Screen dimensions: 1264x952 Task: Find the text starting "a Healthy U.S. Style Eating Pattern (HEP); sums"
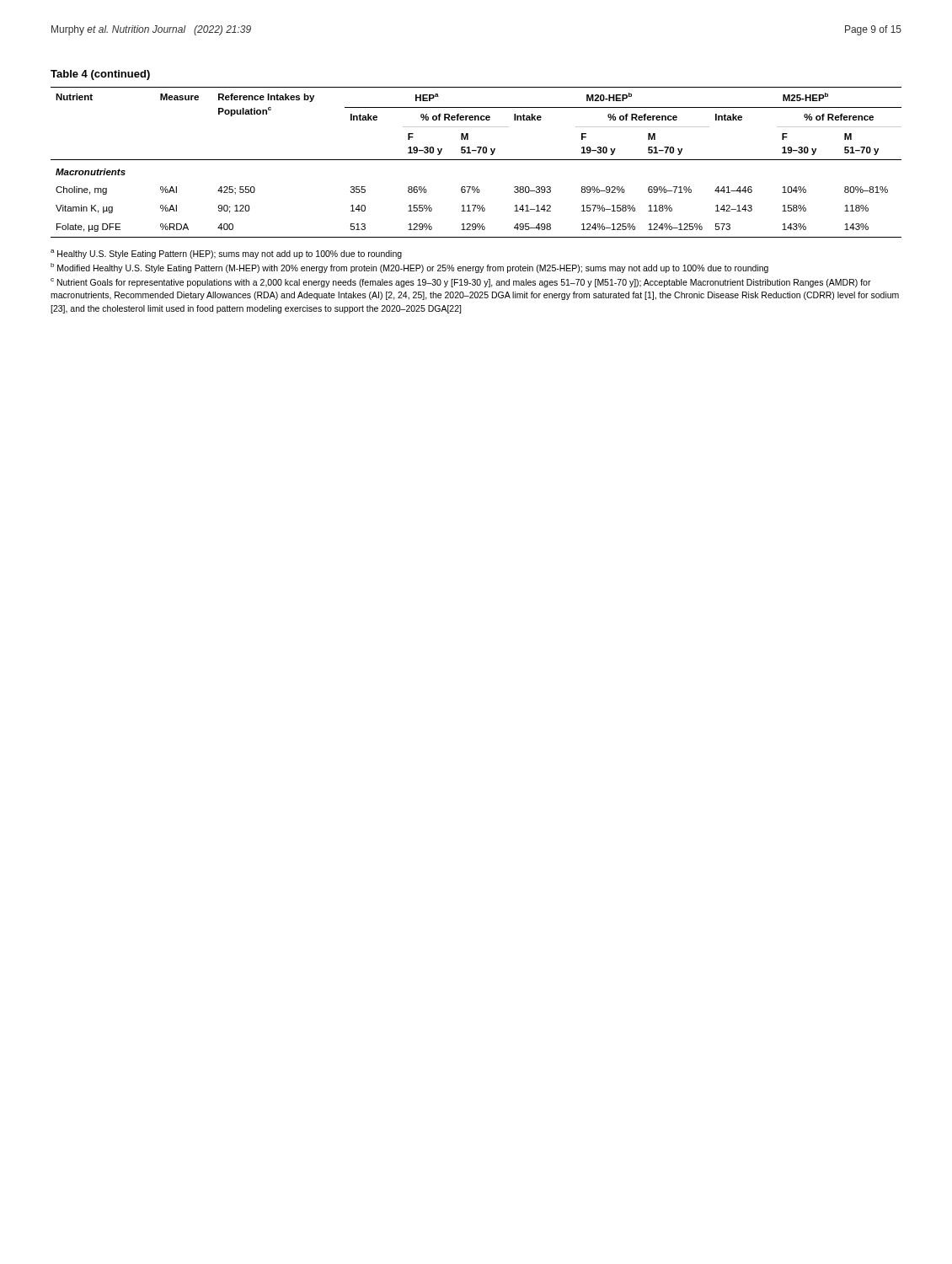(x=226, y=252)
